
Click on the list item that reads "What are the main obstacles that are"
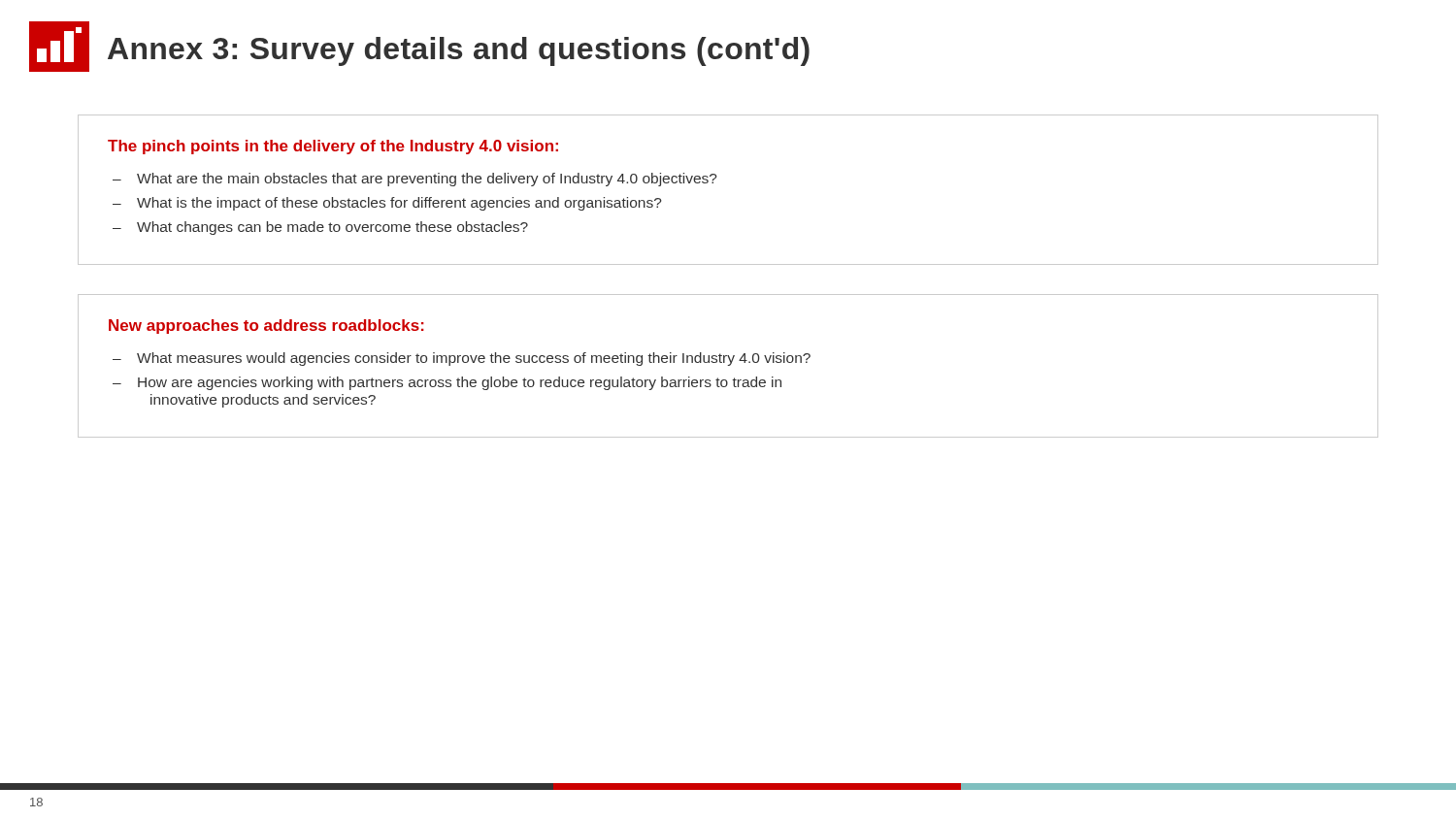427,178
